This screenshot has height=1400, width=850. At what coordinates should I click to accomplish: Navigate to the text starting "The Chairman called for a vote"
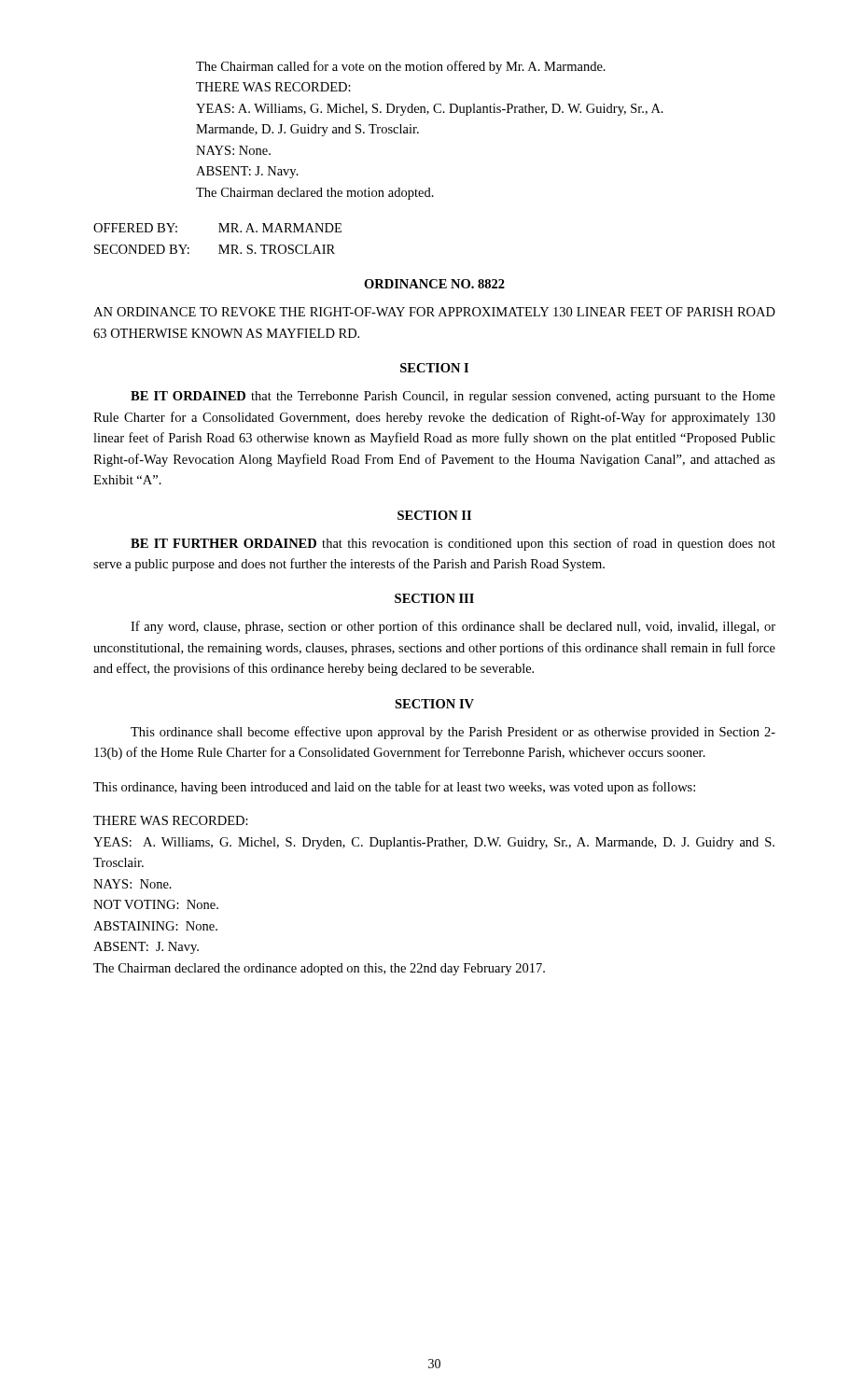(401, 67)
